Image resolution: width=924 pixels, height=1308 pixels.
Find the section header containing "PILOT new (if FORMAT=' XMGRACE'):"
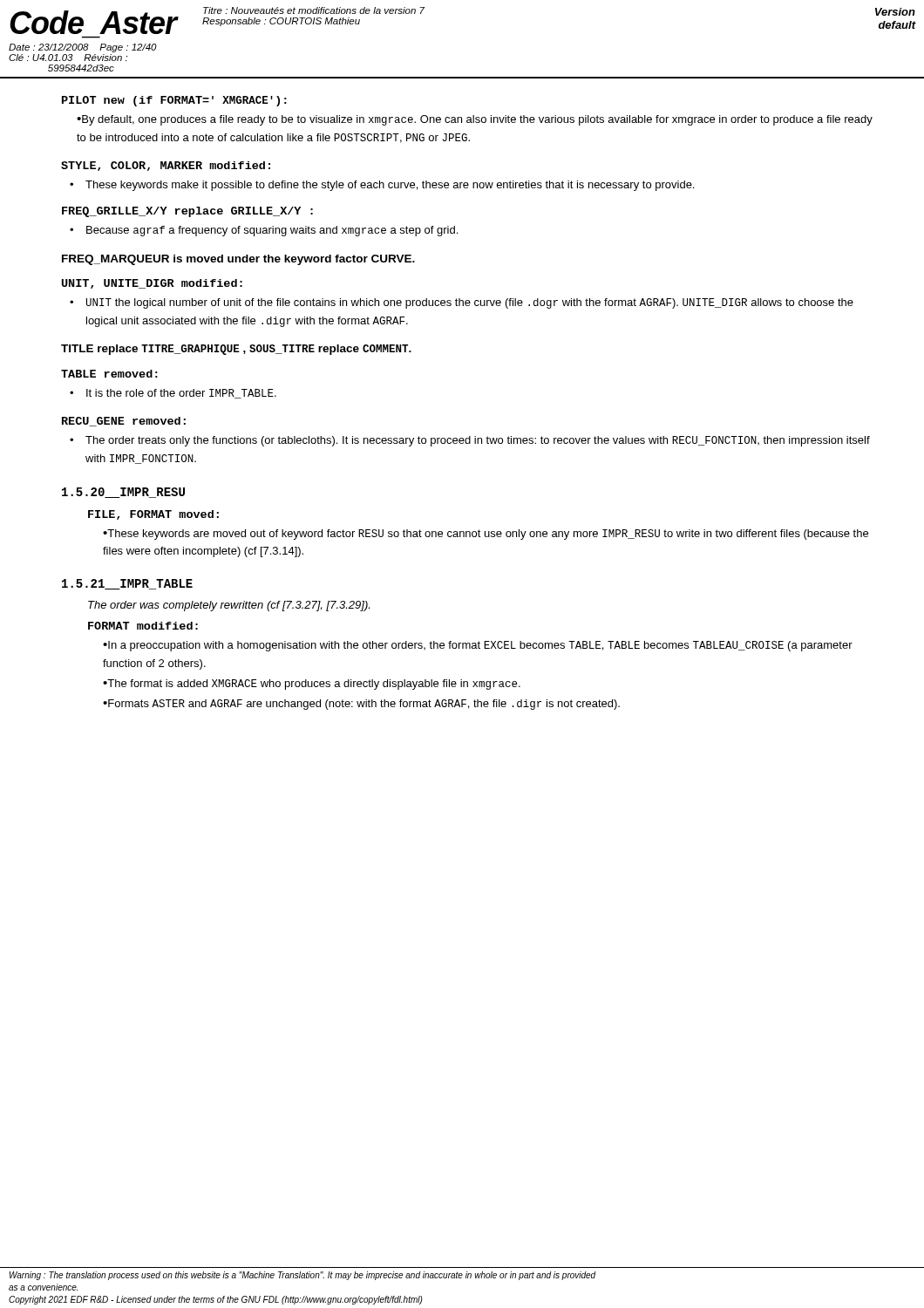175,101
